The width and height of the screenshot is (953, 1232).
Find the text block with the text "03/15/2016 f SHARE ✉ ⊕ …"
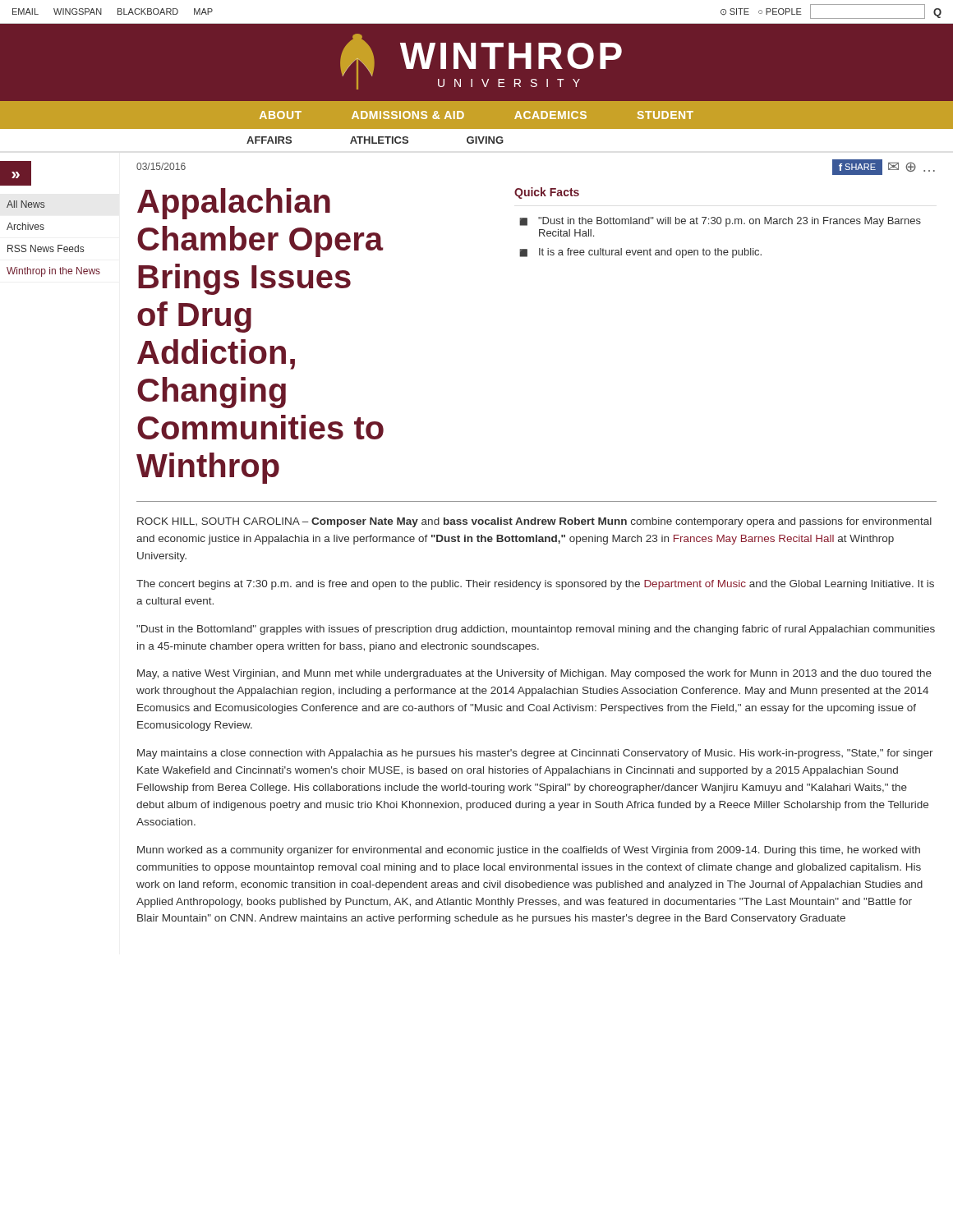coord(536,540)
